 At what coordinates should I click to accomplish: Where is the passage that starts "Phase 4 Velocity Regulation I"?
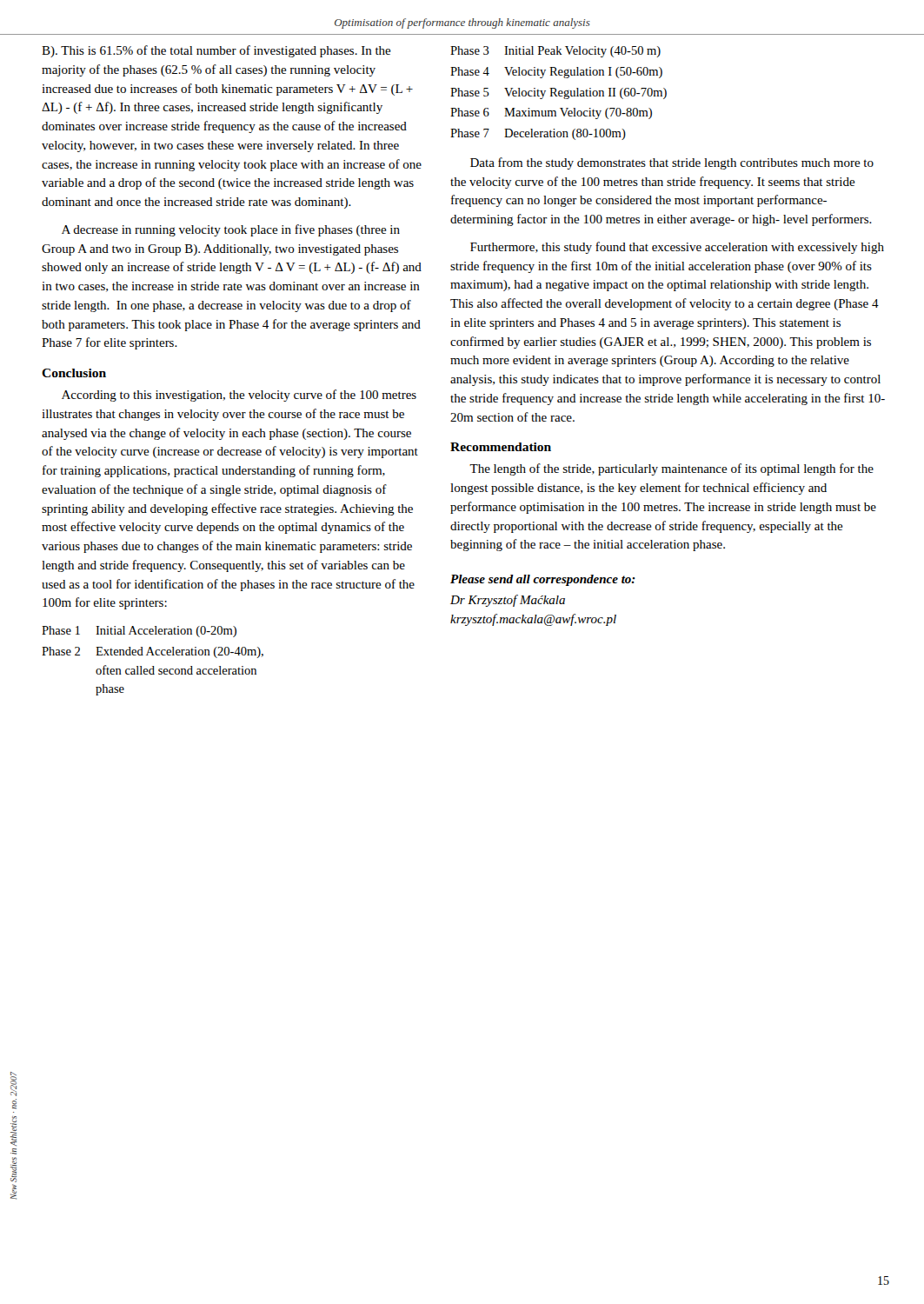(x=556, y=72)
